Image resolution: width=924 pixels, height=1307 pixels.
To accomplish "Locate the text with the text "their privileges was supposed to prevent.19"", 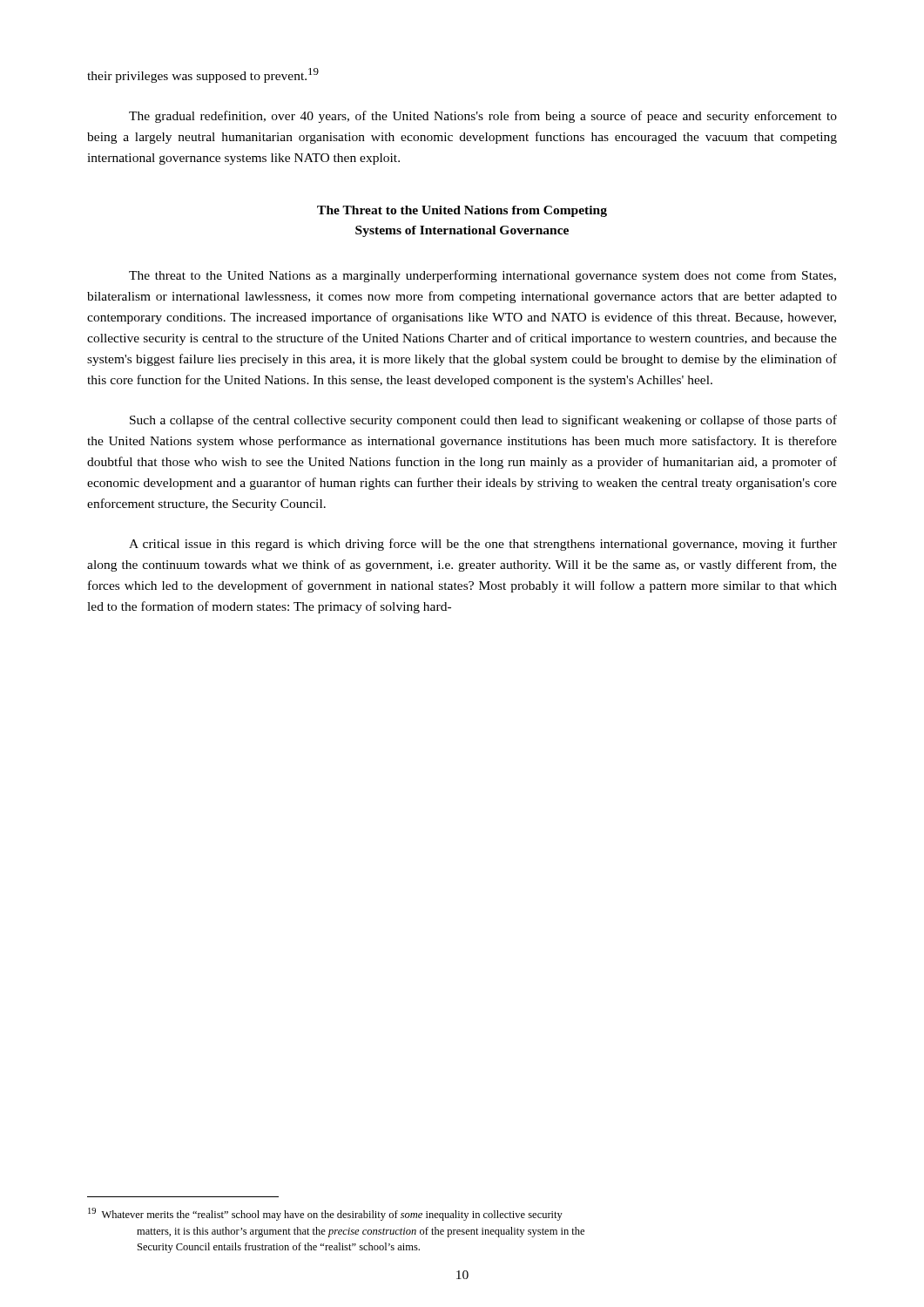I will point(203,74).
